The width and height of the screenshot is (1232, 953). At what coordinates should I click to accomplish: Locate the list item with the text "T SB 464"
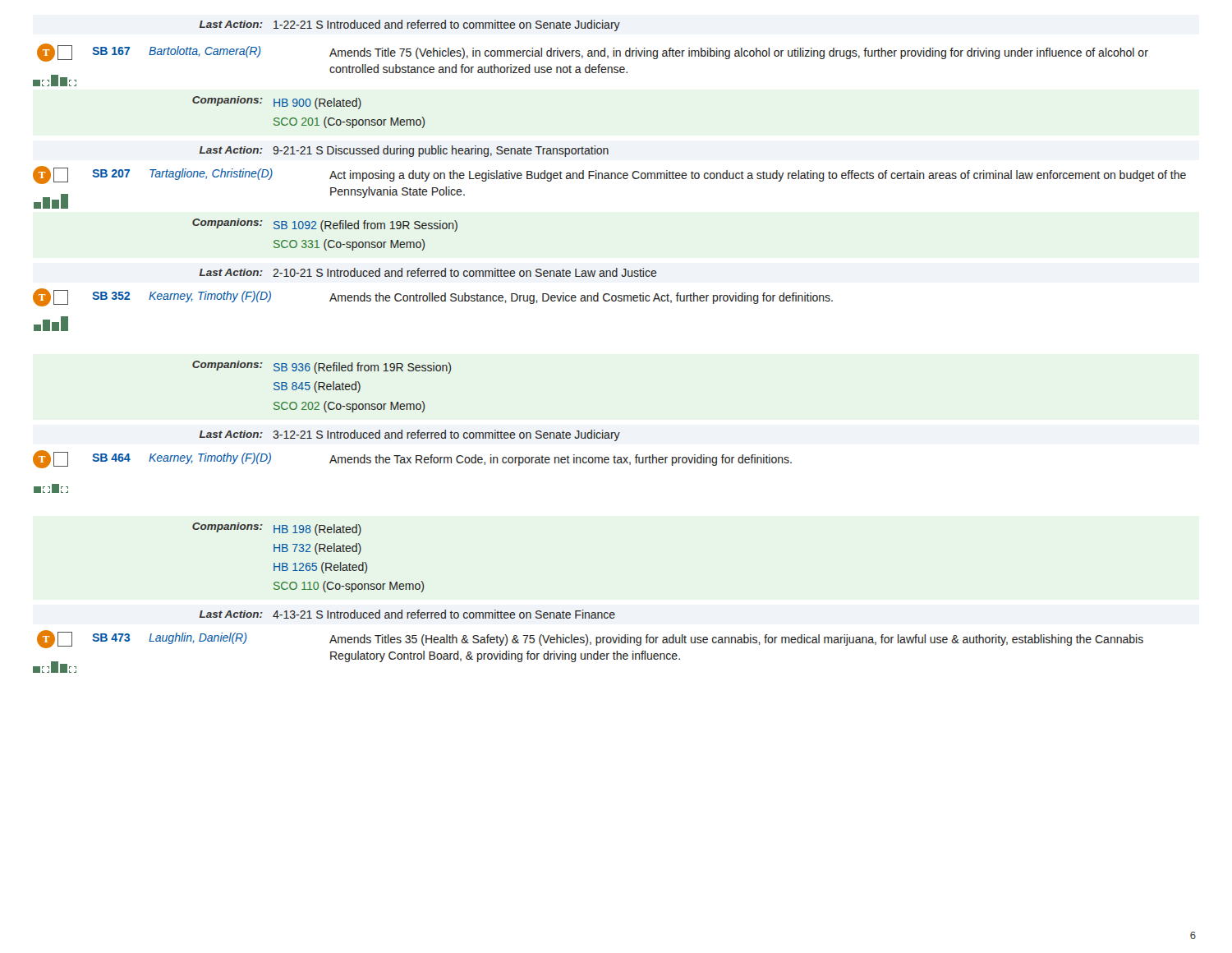point(412,459)
